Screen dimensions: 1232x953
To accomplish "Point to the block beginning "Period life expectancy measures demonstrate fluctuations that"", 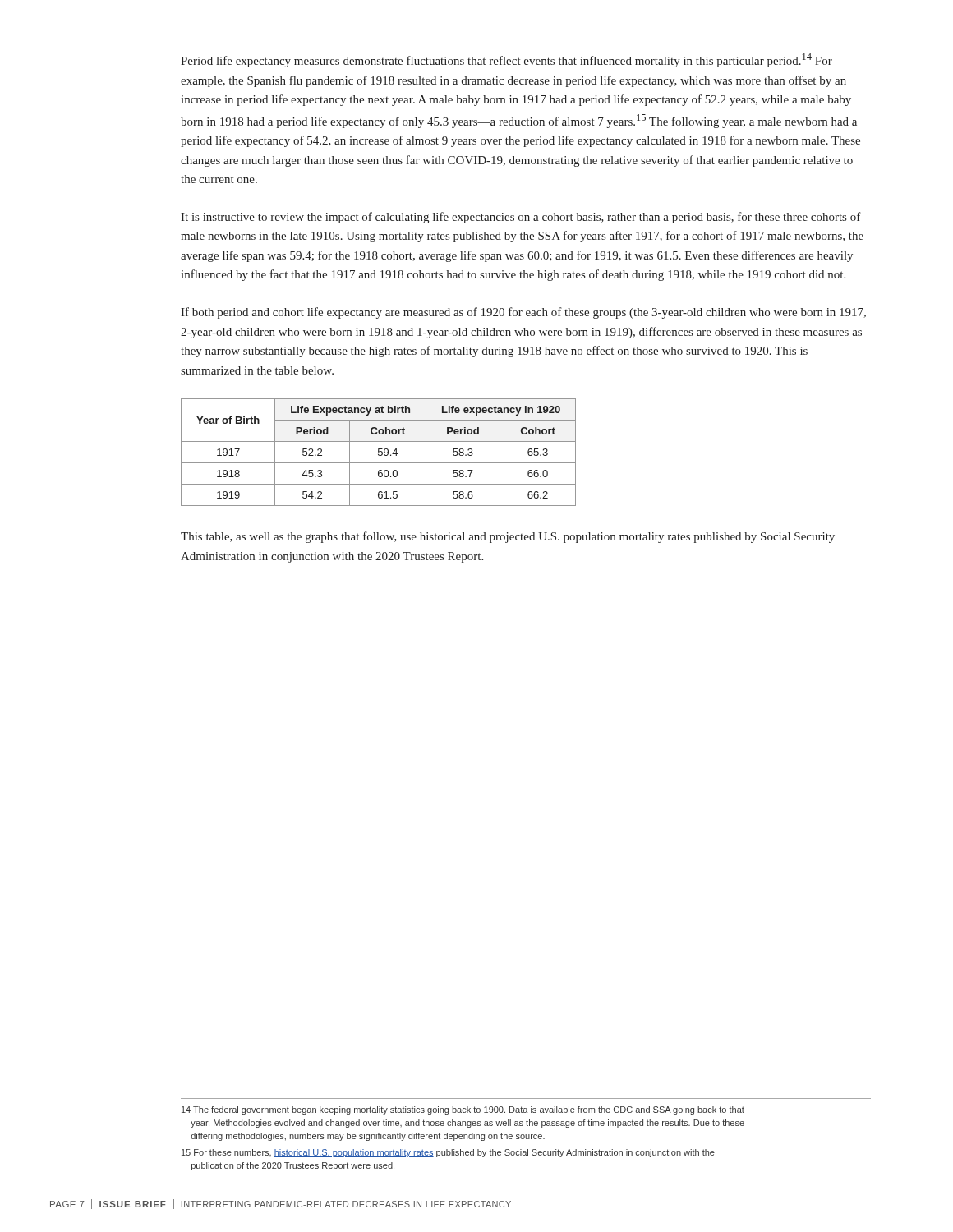I will pos(521,118).
